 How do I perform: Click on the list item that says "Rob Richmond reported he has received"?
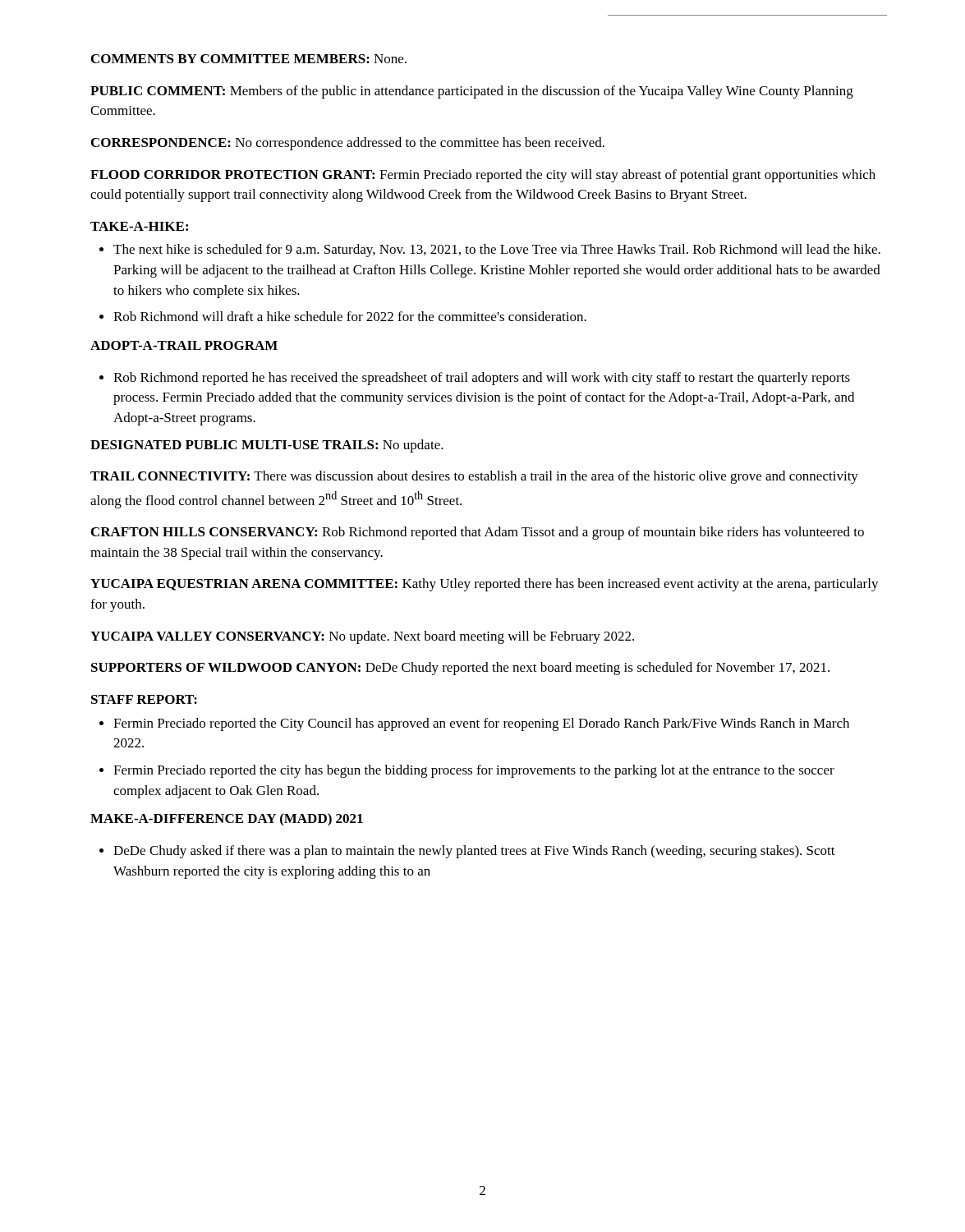(484, 397)
